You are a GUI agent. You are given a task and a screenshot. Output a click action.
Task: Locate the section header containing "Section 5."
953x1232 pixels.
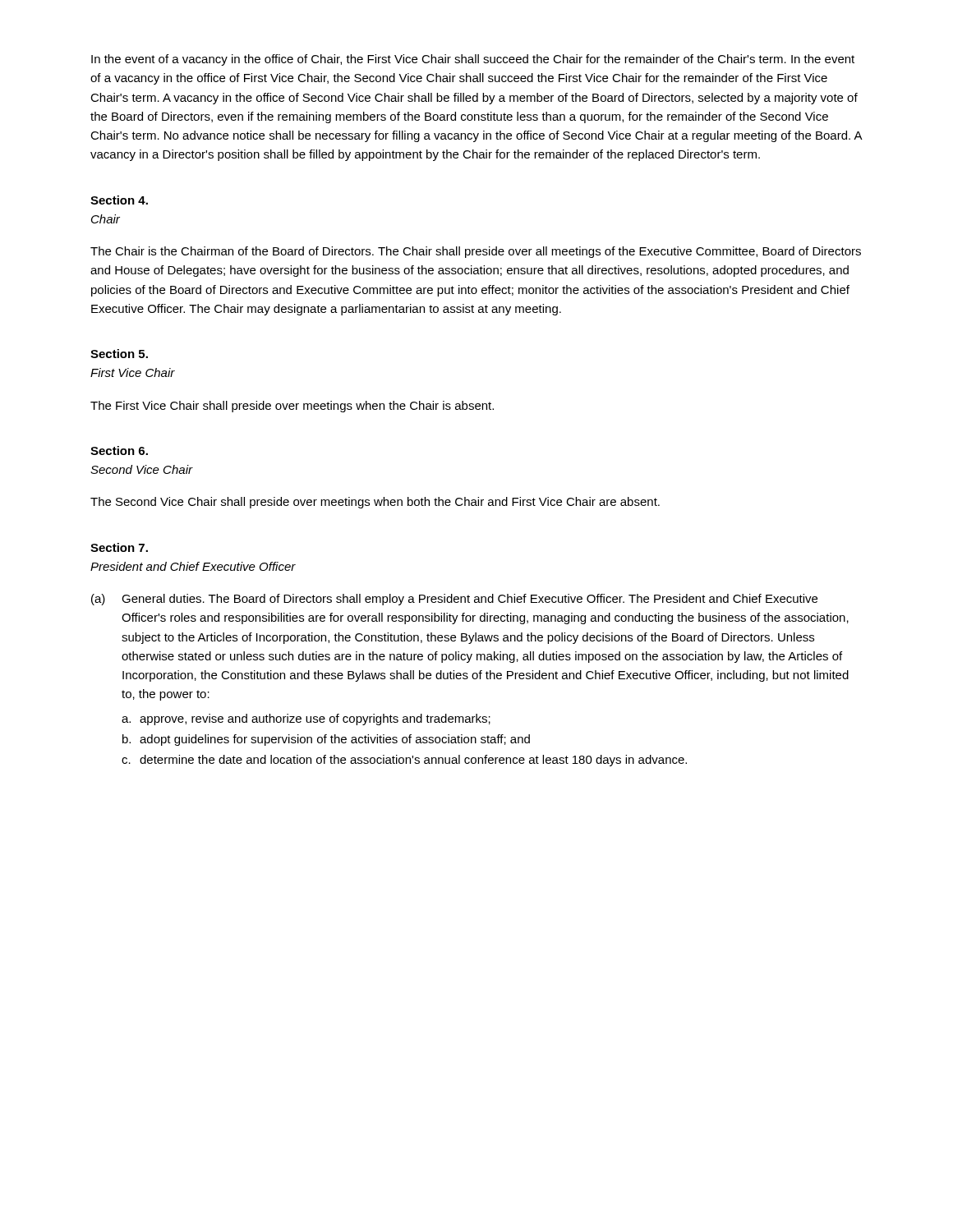click(x=119, y=354)
